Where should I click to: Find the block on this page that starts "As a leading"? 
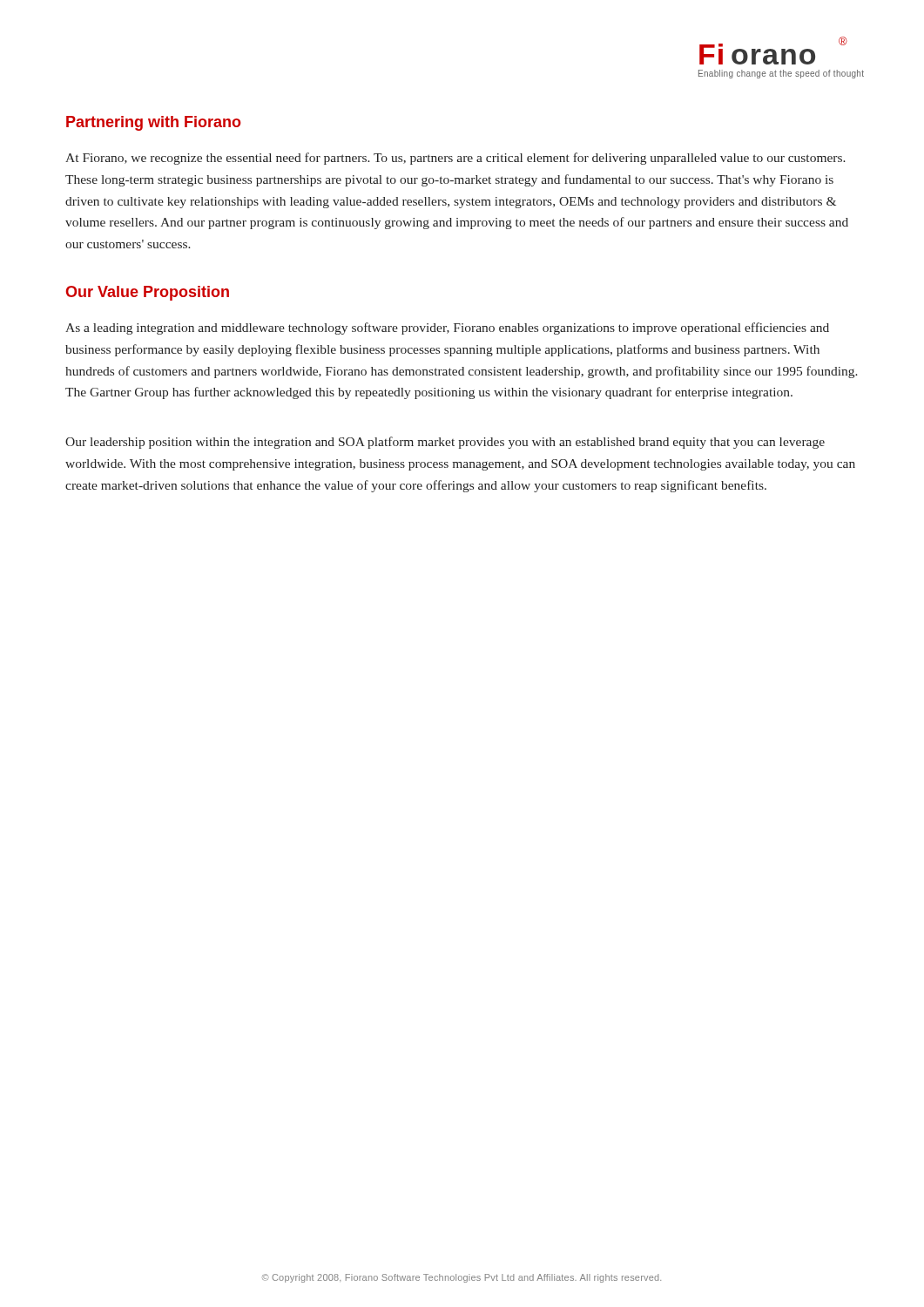coord(462,360)
